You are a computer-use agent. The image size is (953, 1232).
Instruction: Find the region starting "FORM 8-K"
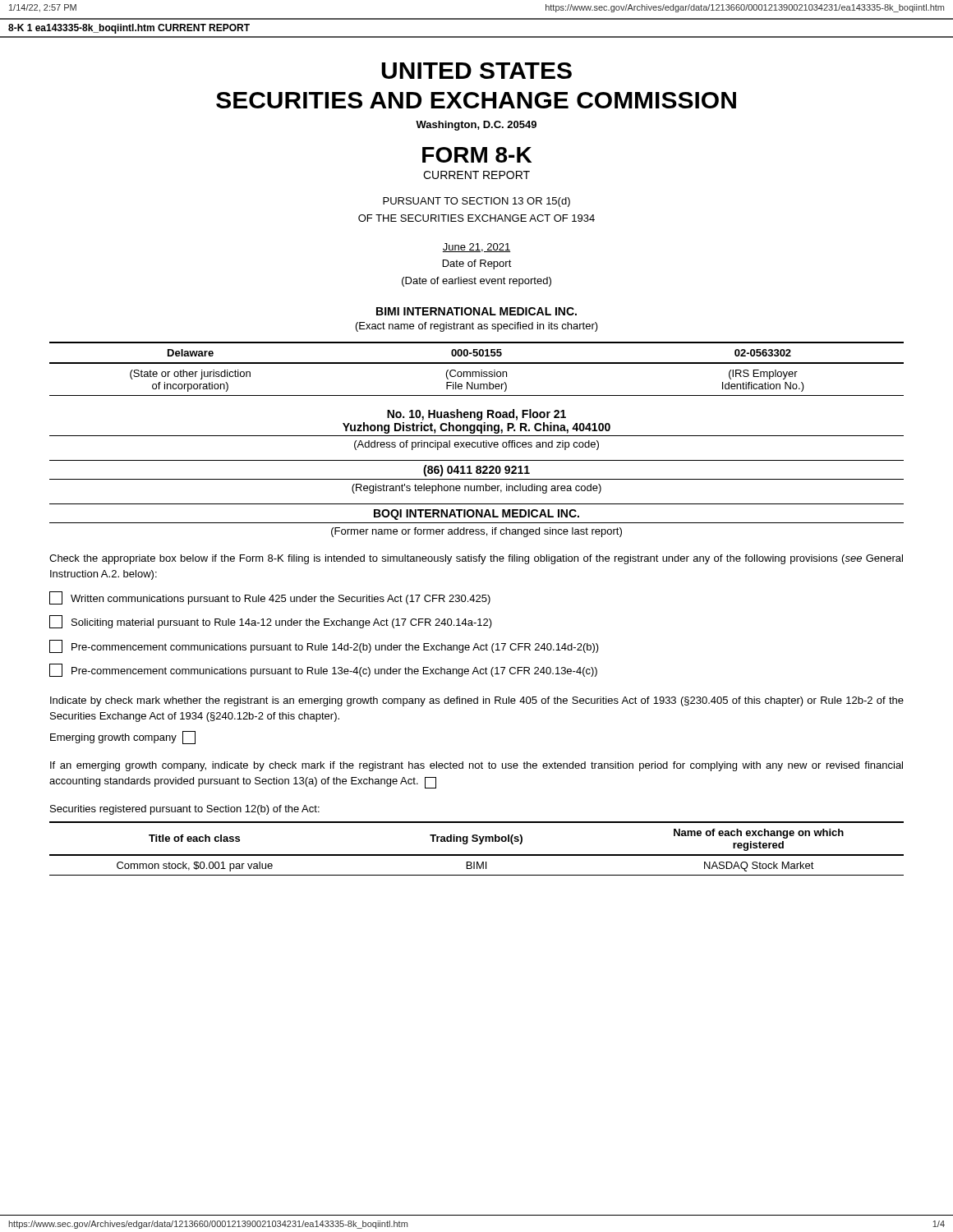point(476,155)
